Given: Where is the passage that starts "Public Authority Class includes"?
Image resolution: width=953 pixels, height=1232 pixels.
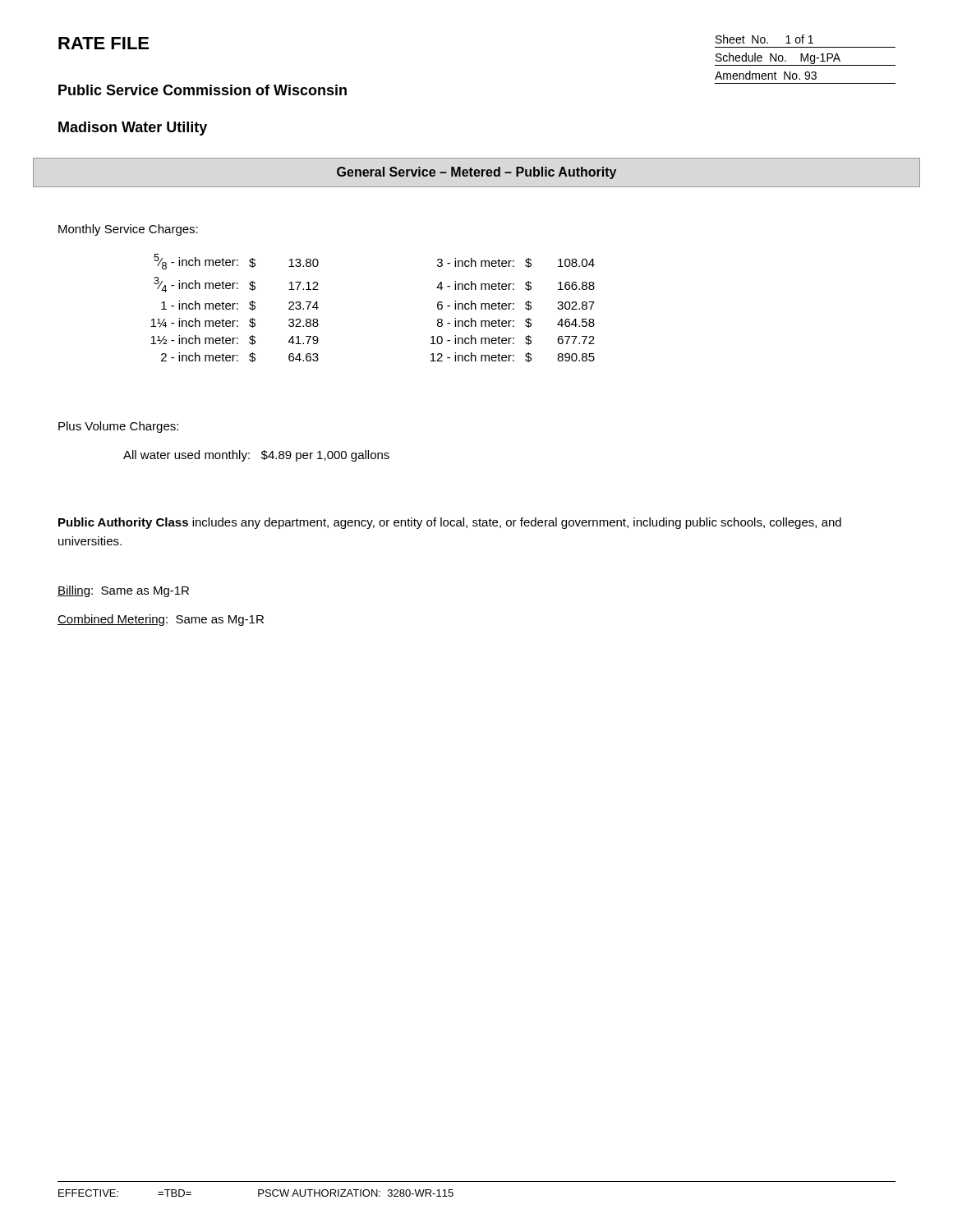Looking at the screenshot, I should 450,531.
